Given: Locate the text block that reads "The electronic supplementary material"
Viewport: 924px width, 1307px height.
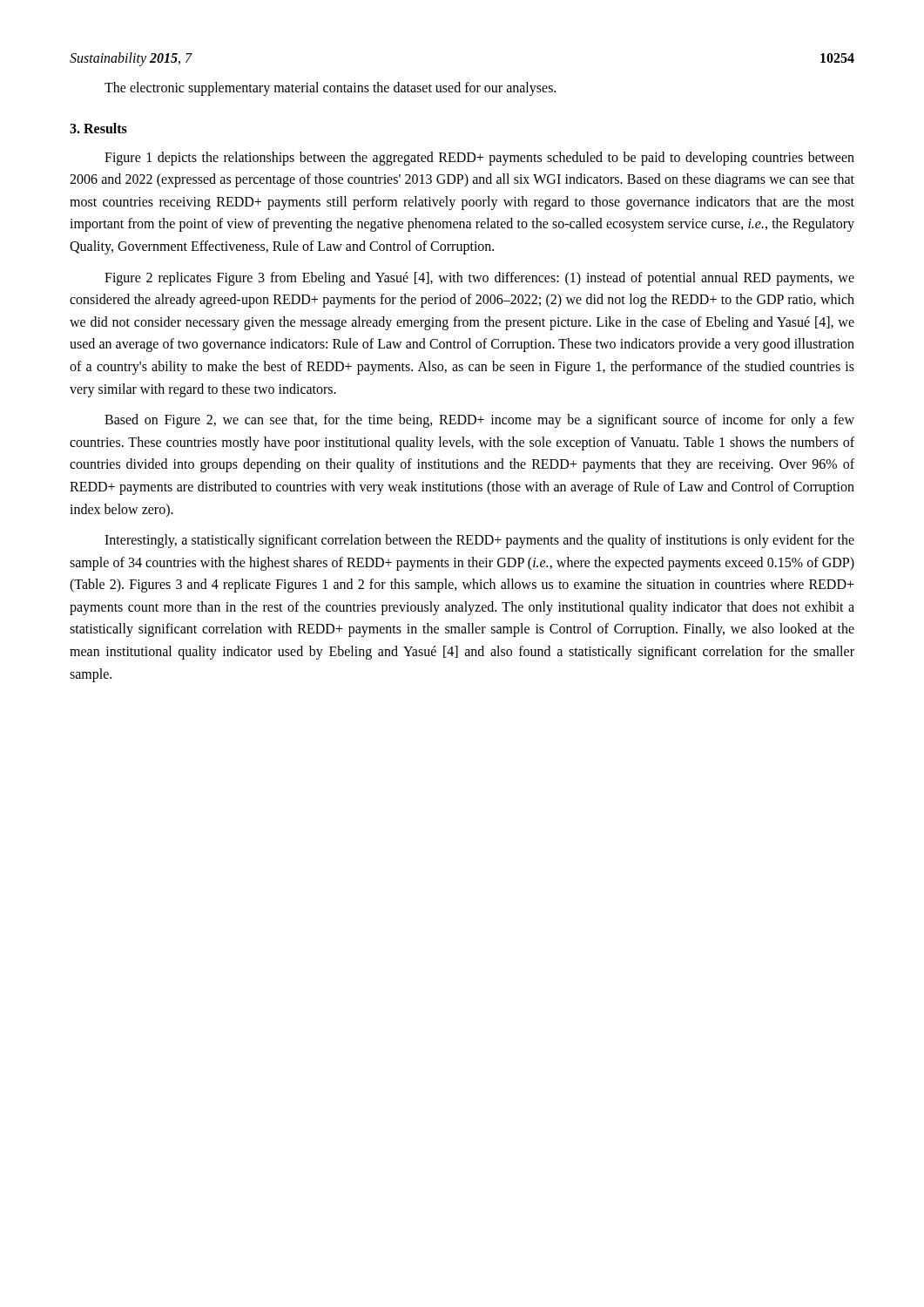Looking at the screenshot, I should tap(331, 88).
